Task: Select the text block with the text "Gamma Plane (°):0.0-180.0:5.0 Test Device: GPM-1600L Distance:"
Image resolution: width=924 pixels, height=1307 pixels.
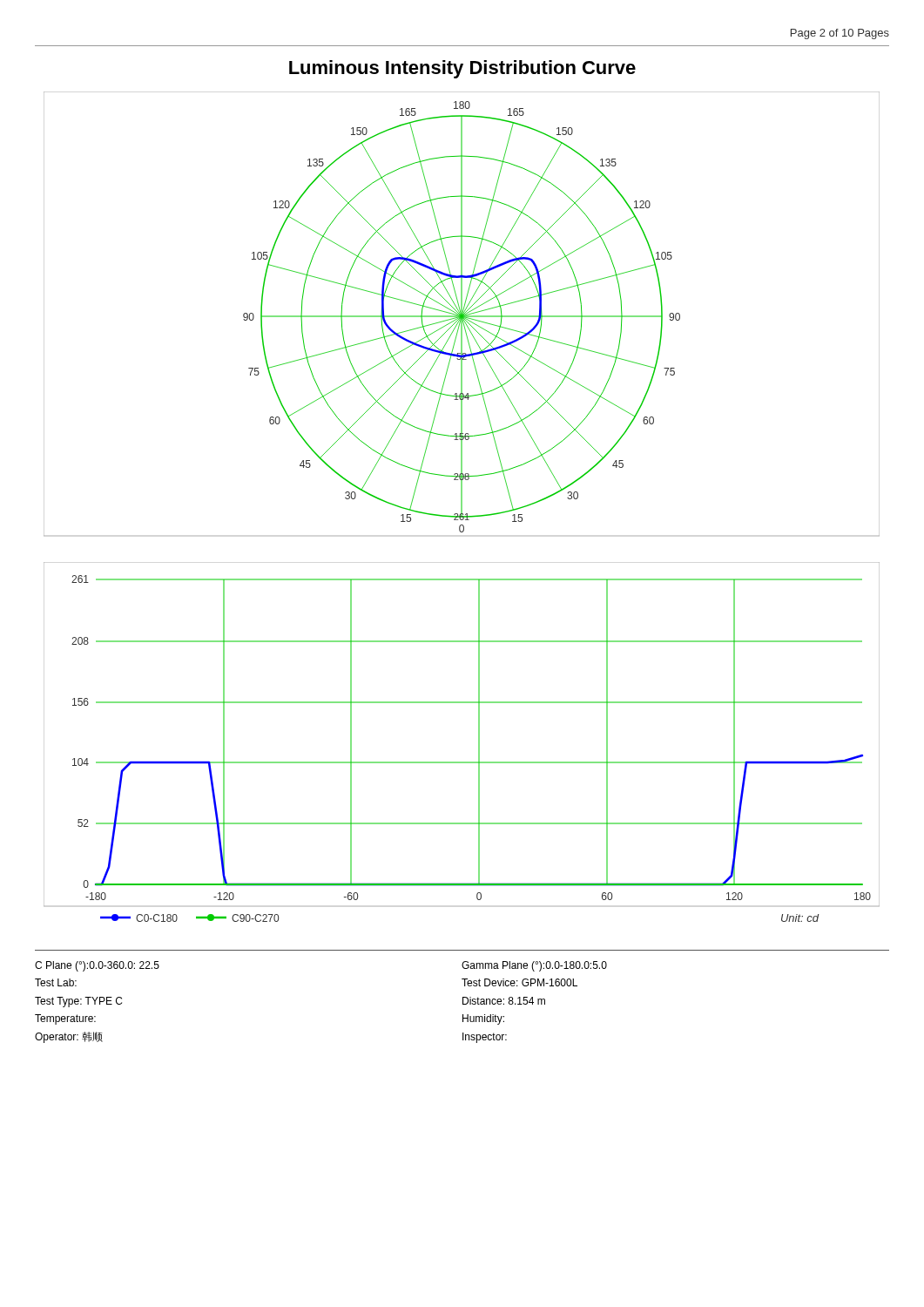Action: (x=534, y=1001)
